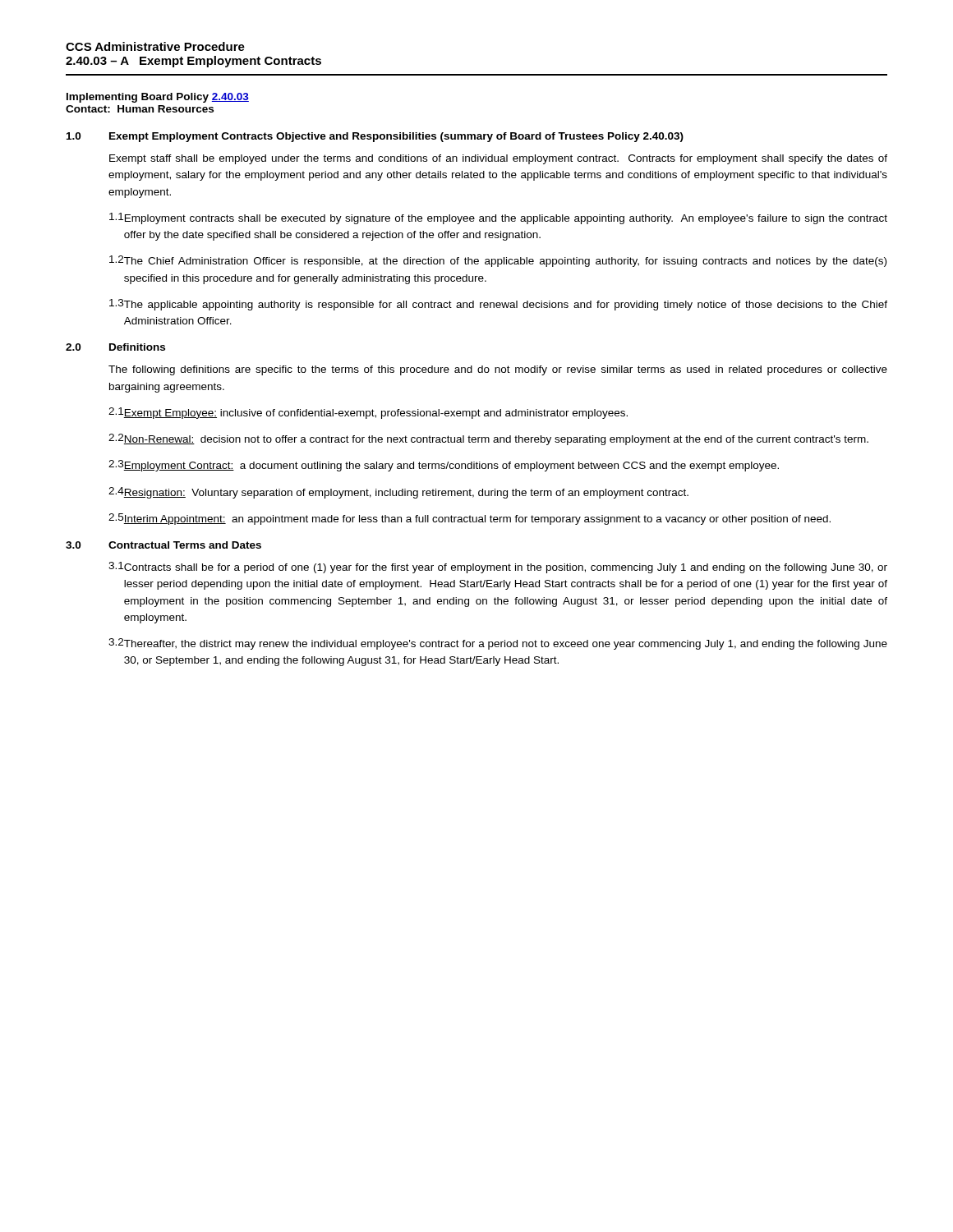This screenshot has width=953, height=1232.
Task: Click on the text starting "2.2 Non-Renewal: decision not to offer a contract"
Action: [476, 440]
